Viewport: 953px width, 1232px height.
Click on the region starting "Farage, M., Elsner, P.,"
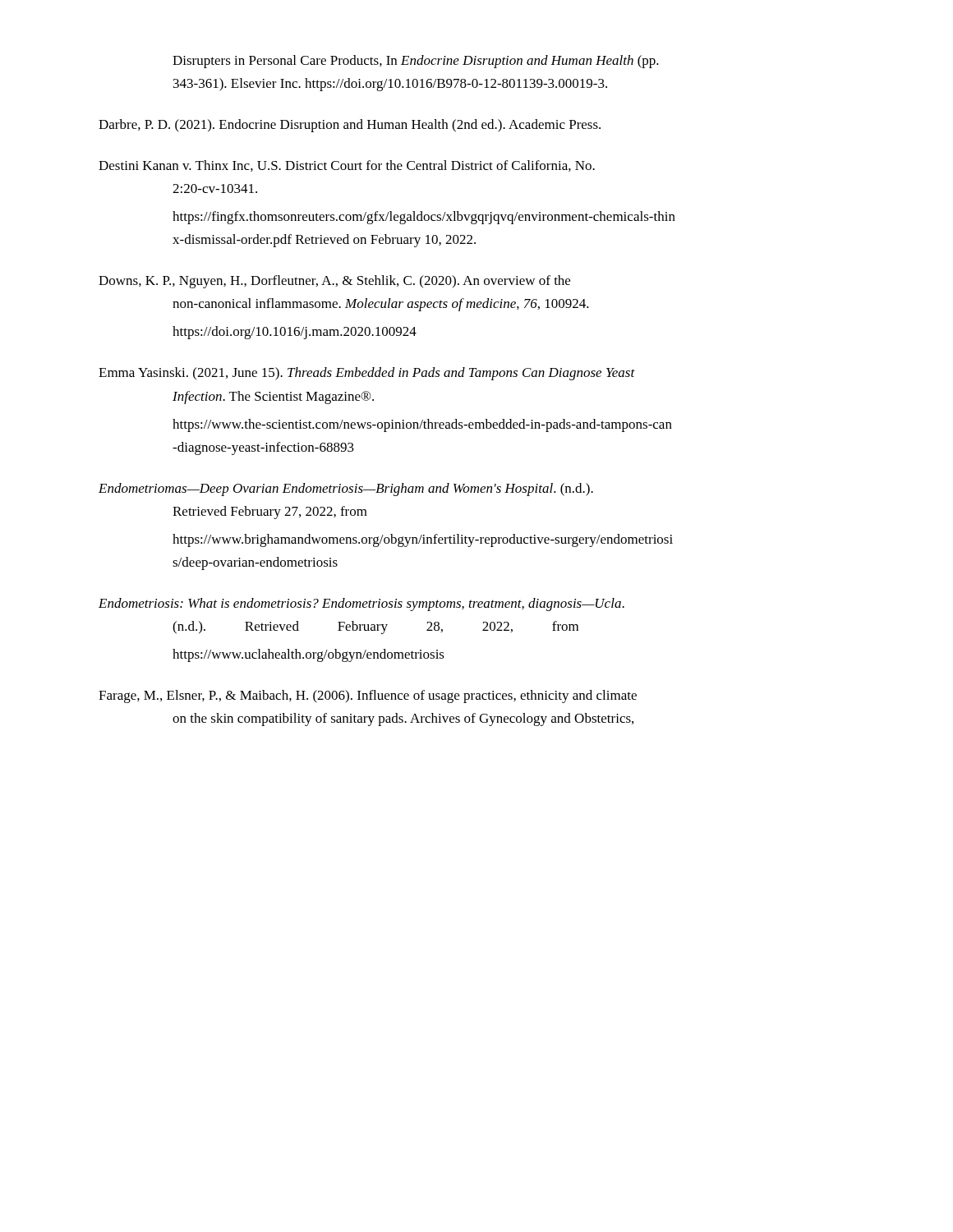click(476, 707)
